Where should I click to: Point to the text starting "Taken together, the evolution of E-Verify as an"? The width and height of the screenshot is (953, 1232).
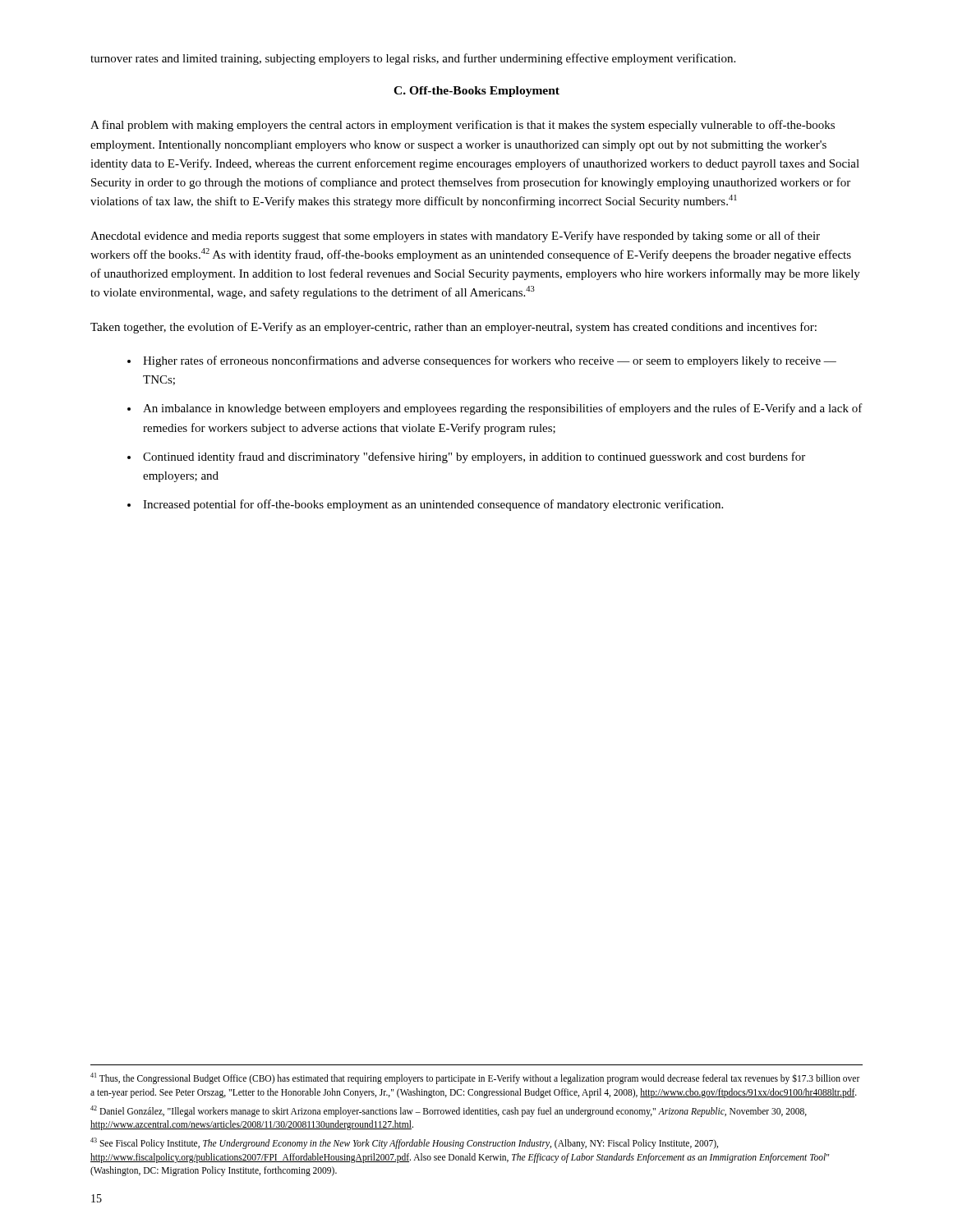[454, 326]
